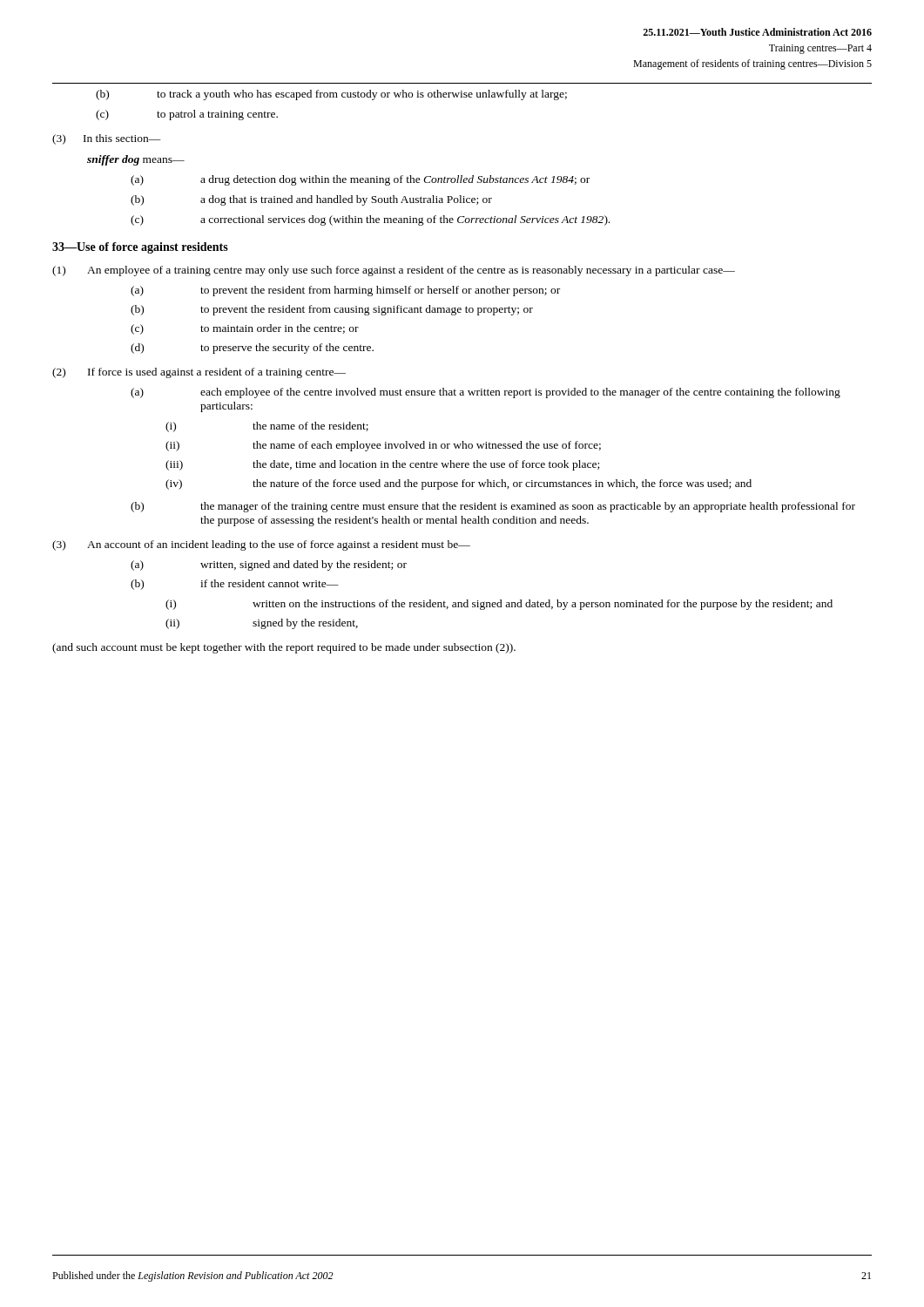Select the element starting "(3) An account of an incident leading"
This screenshot has width=924, height=1307.
click(x=261, y=545)
